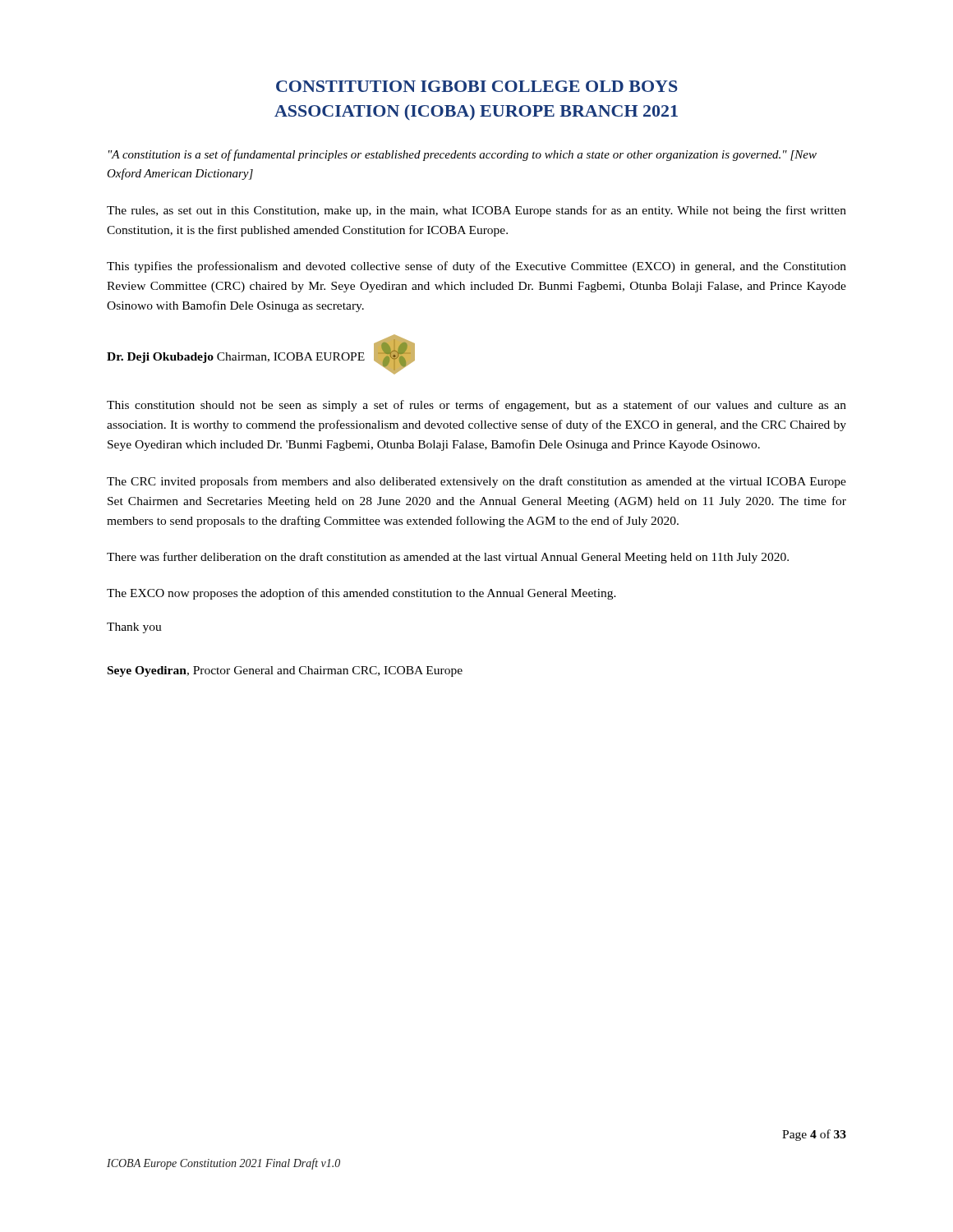Point to the title beginning "CONSTITUTION IGBOBI COLLEGE OLD BOYSASSOCIATION (ICOBA)"
953x1232 pixels.
(x=476, y=98)
